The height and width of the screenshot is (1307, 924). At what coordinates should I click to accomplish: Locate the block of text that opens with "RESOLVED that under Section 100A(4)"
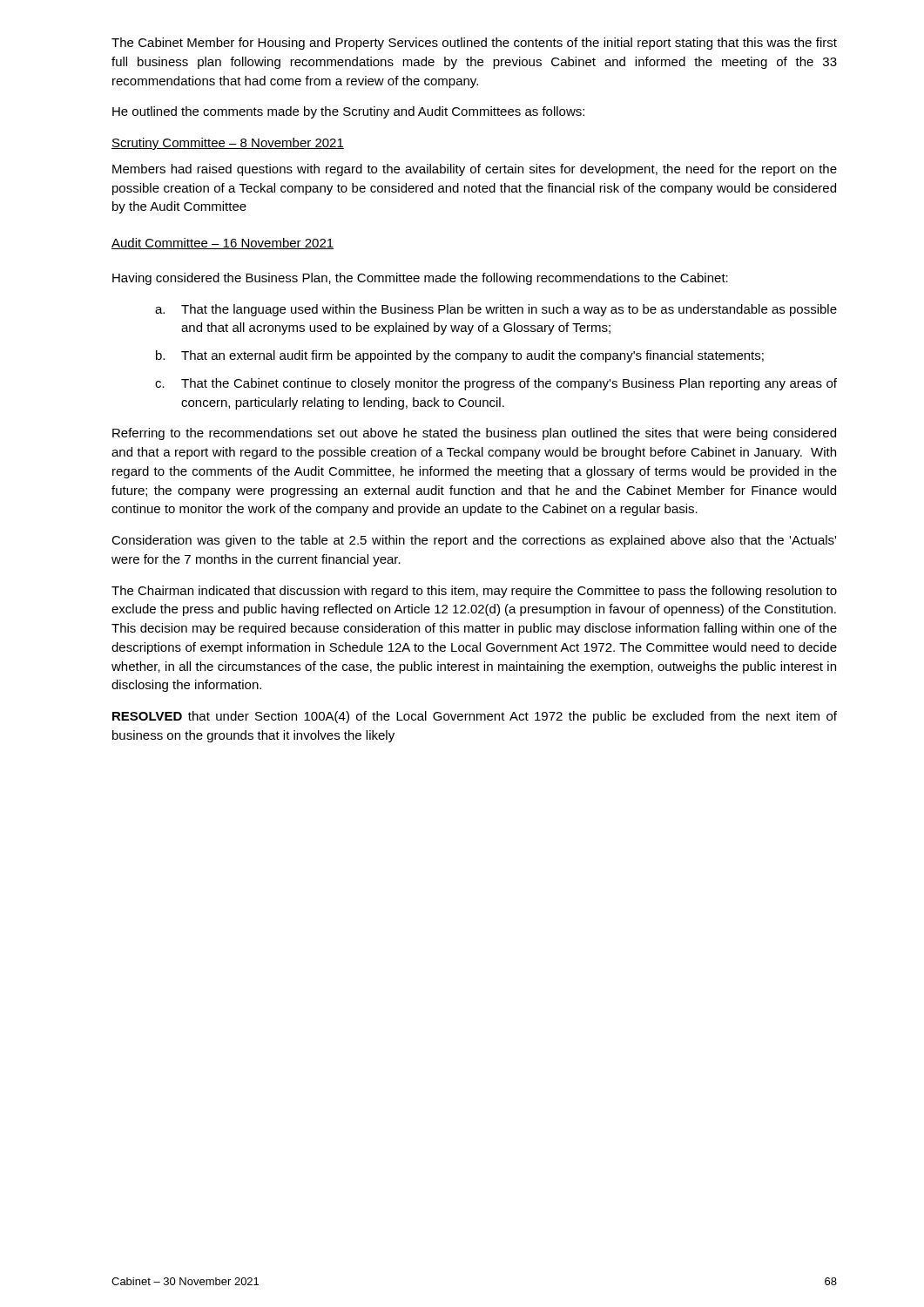coord(474,726)
